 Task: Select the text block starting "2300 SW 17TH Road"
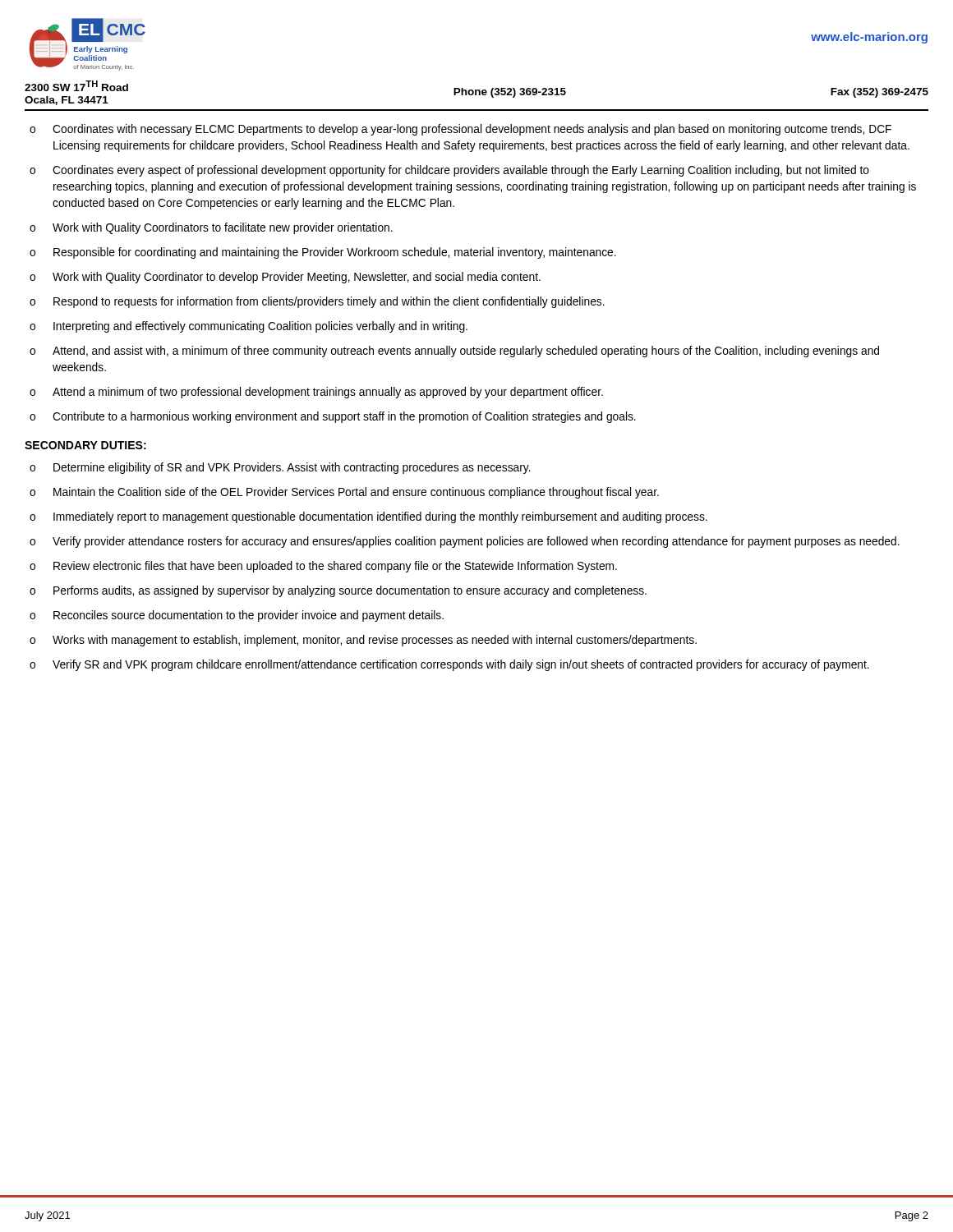point(77,92)
